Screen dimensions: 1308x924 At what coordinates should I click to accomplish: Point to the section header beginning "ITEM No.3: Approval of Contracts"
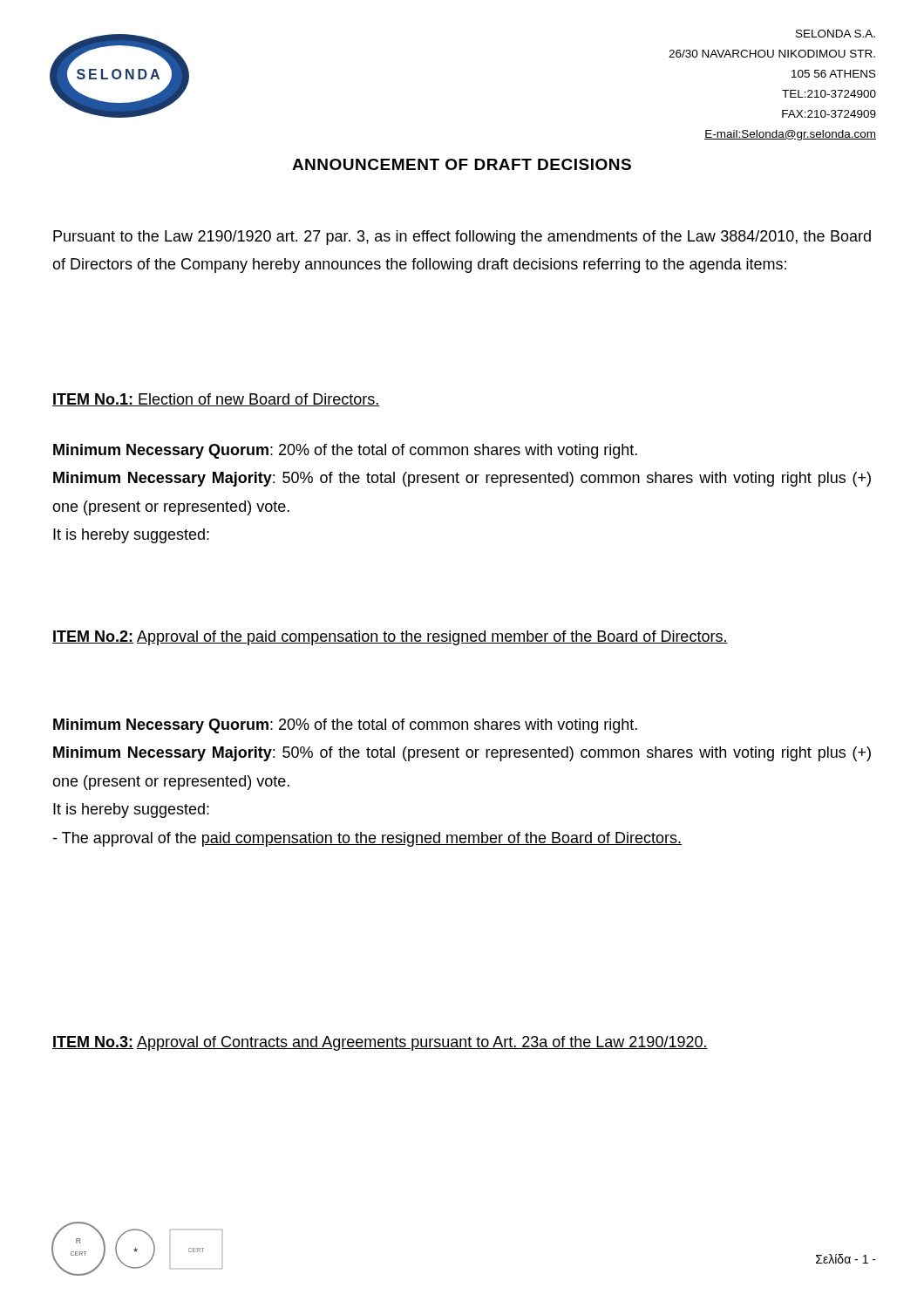click(x=380, y=1042)
